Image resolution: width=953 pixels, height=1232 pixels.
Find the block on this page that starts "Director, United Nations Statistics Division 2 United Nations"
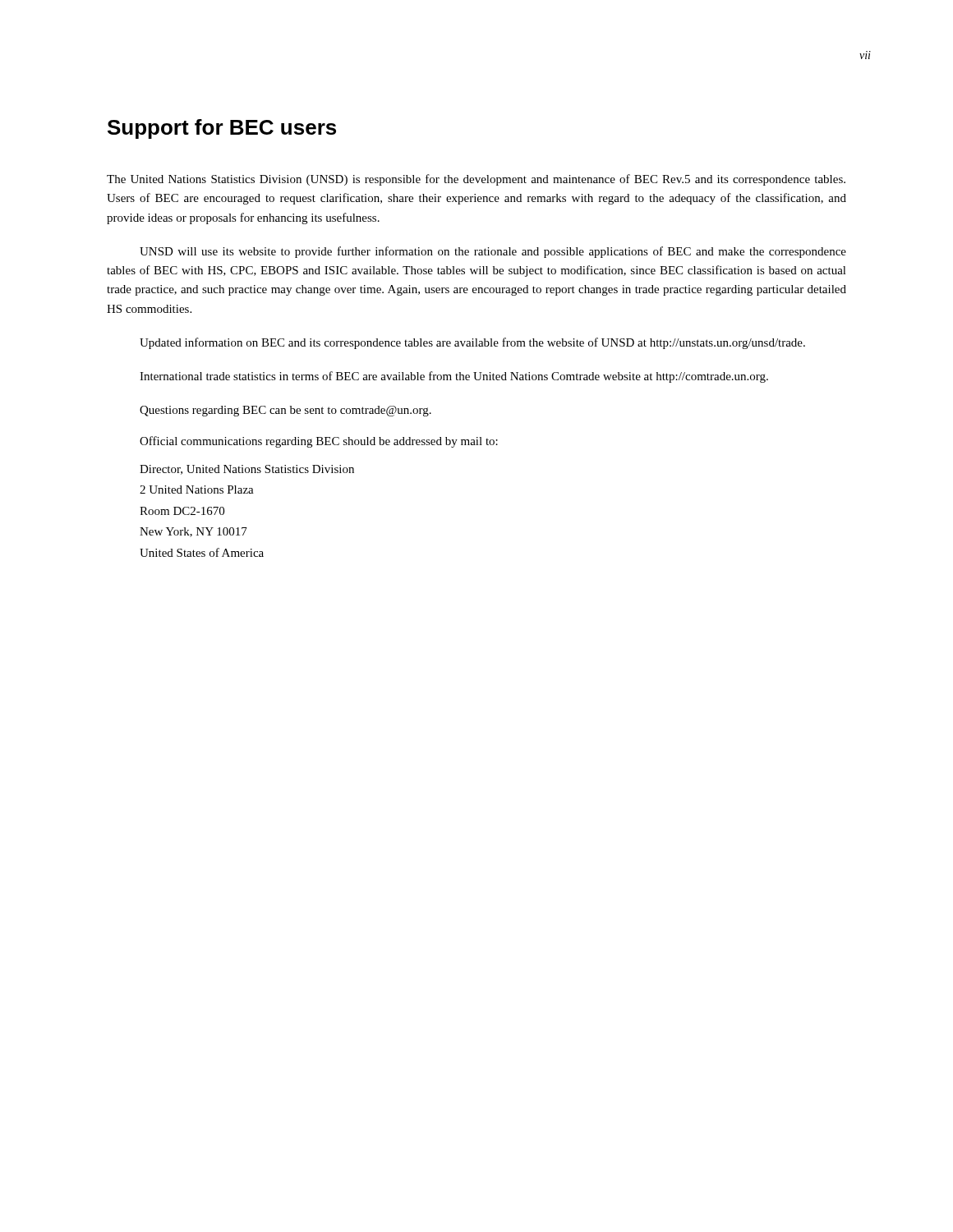[x=247, y=470]
